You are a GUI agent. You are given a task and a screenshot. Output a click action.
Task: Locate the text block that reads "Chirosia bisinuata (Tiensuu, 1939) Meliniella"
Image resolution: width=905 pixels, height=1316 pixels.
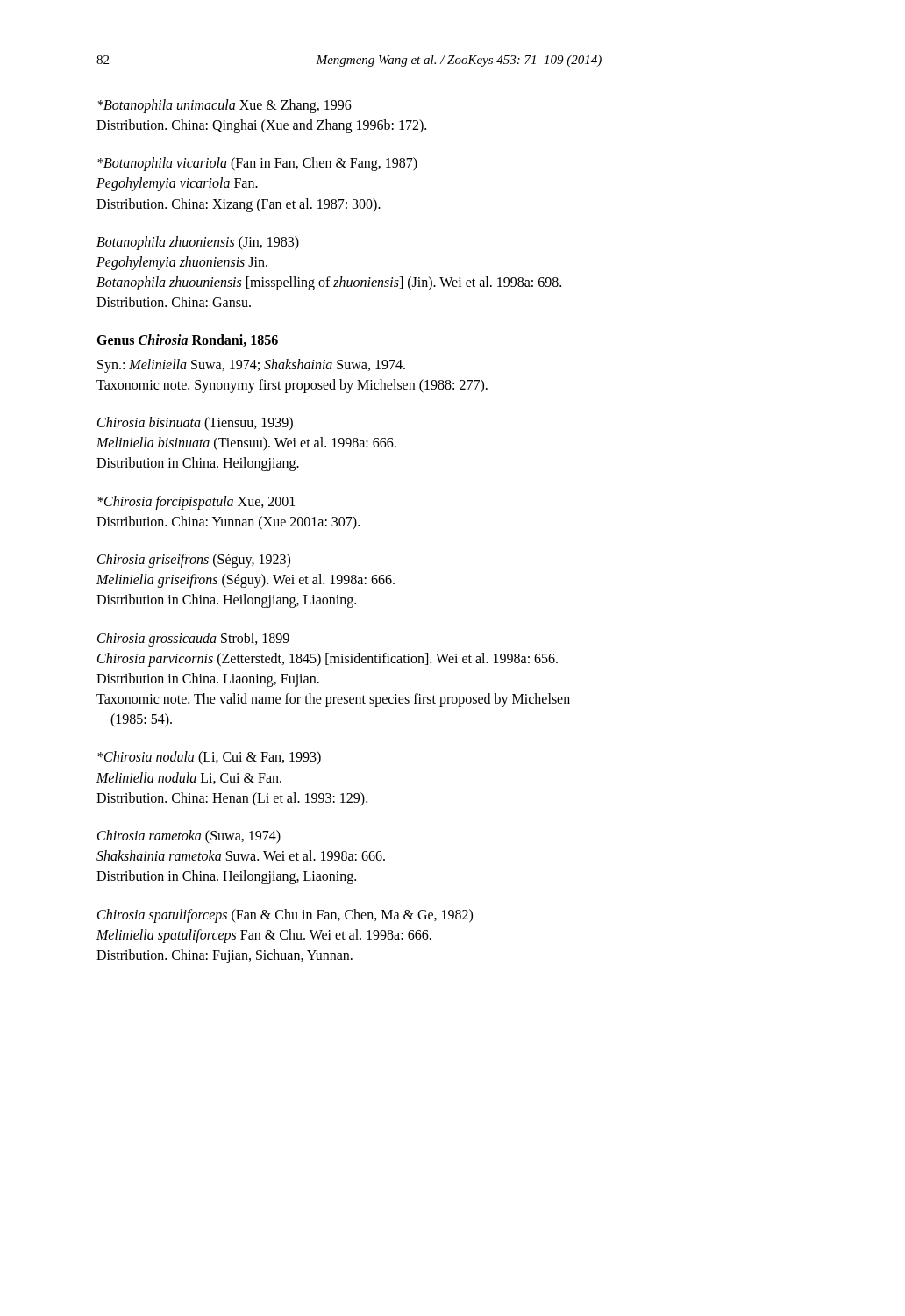coord(247,443)
